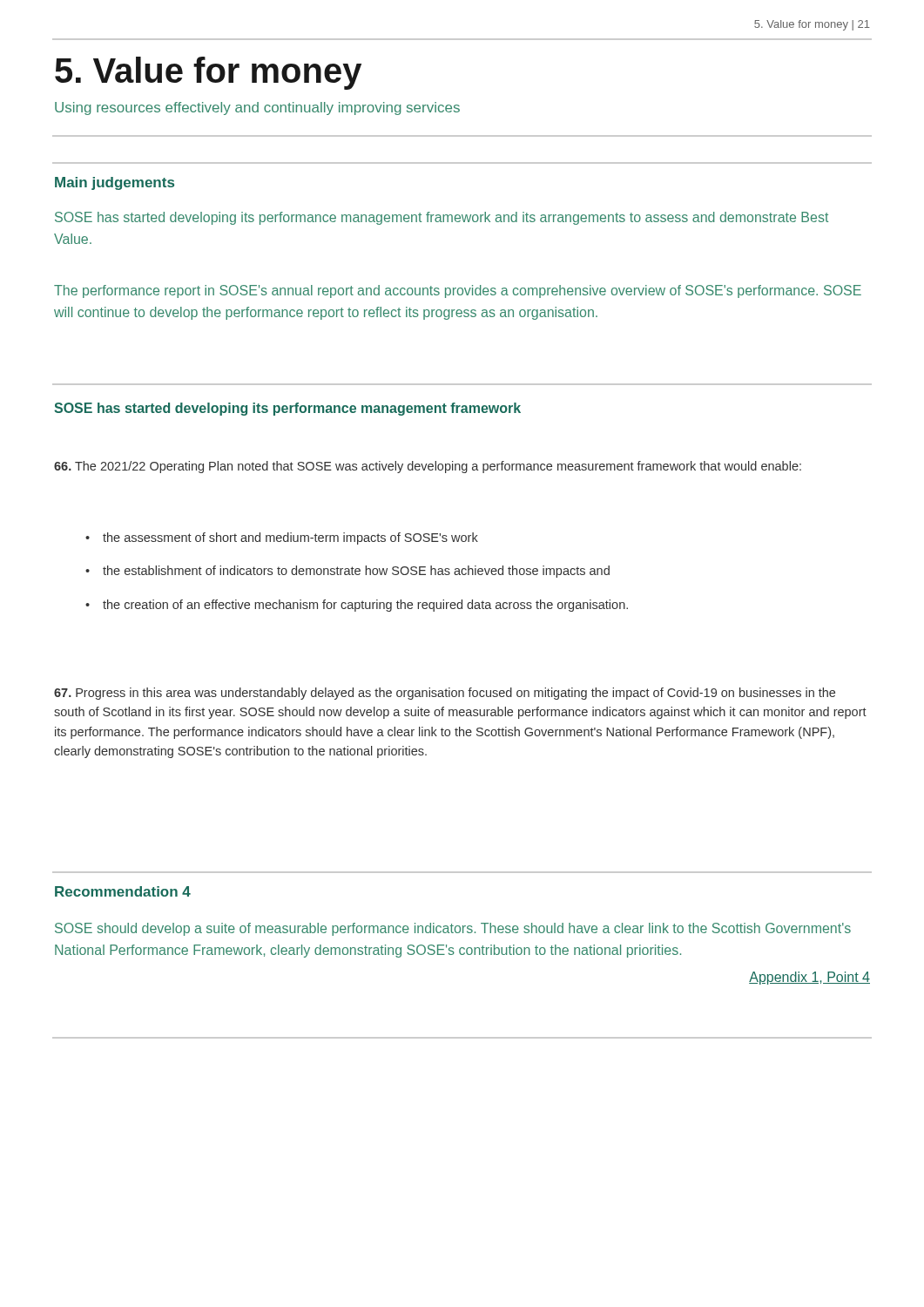Screen dimensions: 1307x924
Task: Click the passage that begins "• the assessment"
Action: [282, 538]
